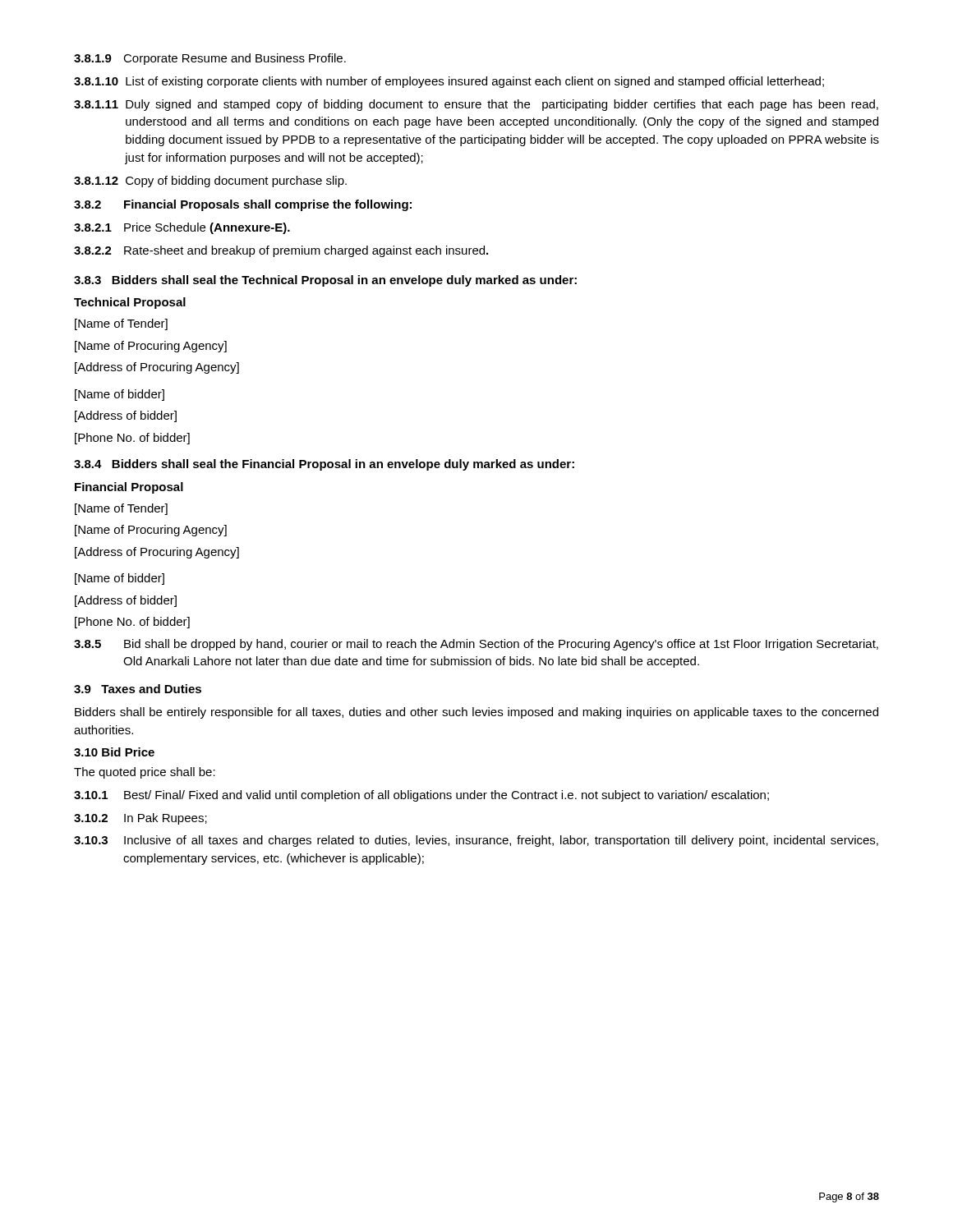Screen dimensions: 1232x953
Task: Navigate to the block starting "3.10.3 Inclusive of all taxes and charges related"
Action: point(476,849)
